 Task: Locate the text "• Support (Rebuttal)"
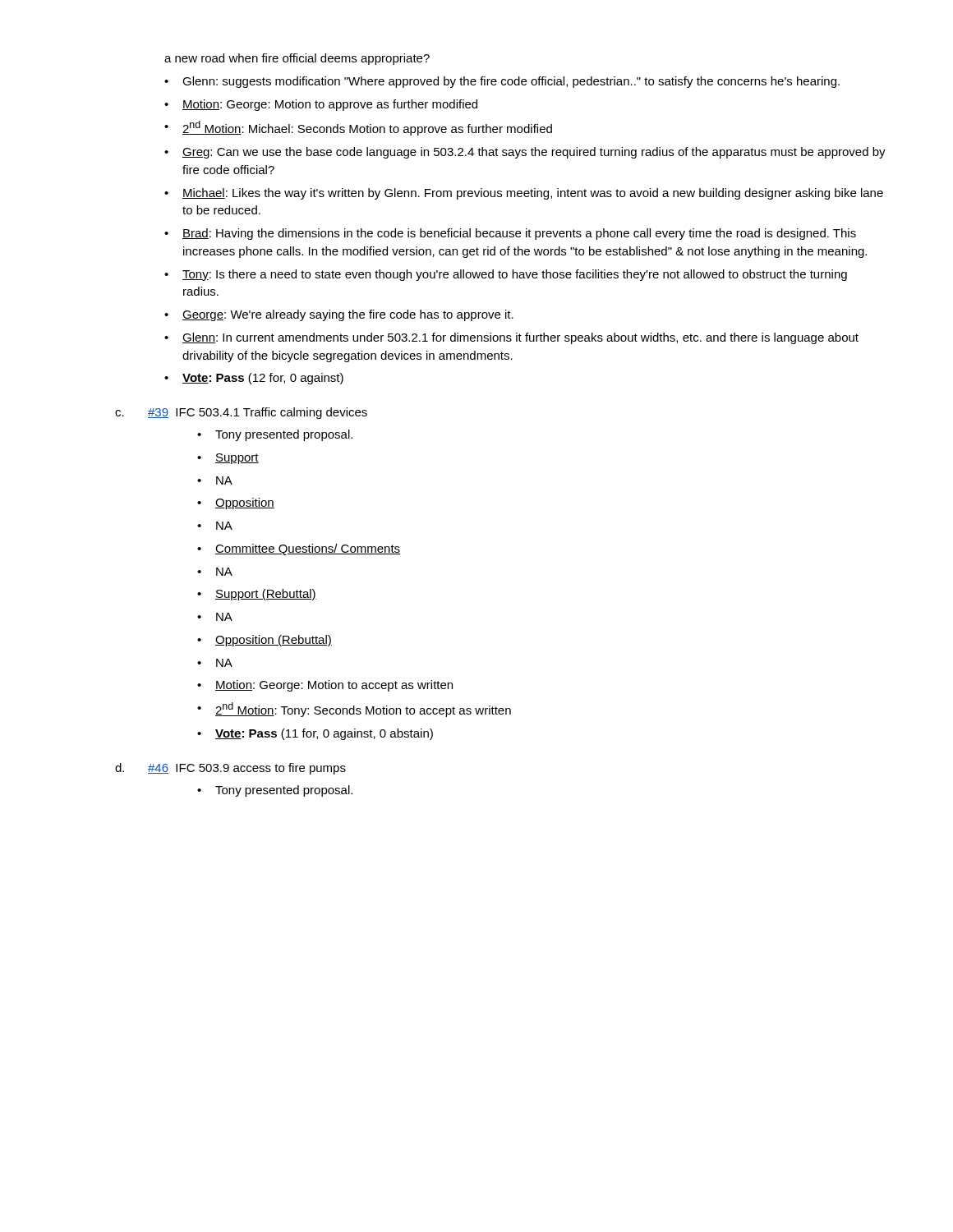tap(257, 595)
